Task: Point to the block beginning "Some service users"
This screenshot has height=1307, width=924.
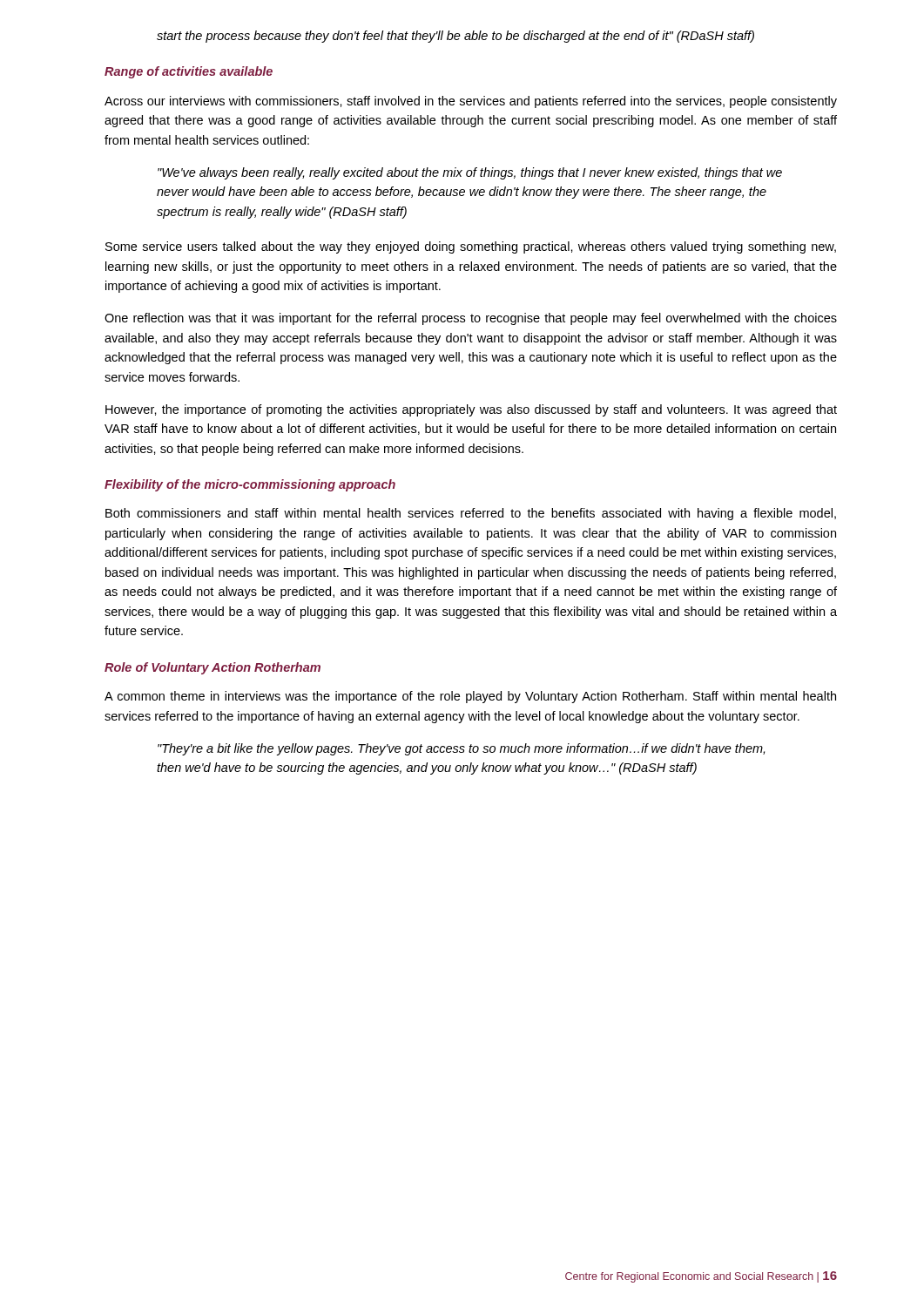Action: (x=471, y=267)
